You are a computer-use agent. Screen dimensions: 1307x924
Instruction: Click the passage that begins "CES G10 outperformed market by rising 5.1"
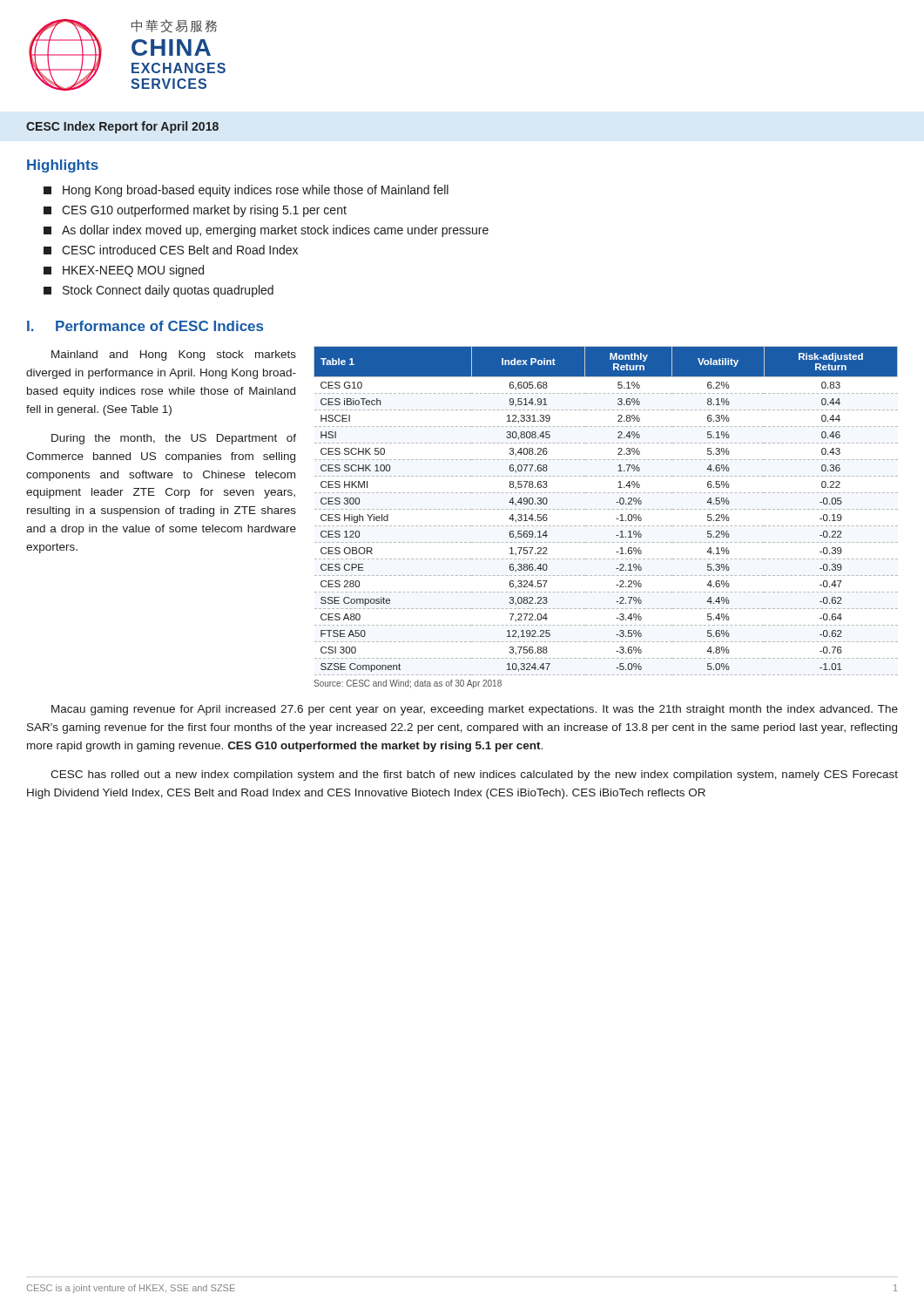(195, 210)
